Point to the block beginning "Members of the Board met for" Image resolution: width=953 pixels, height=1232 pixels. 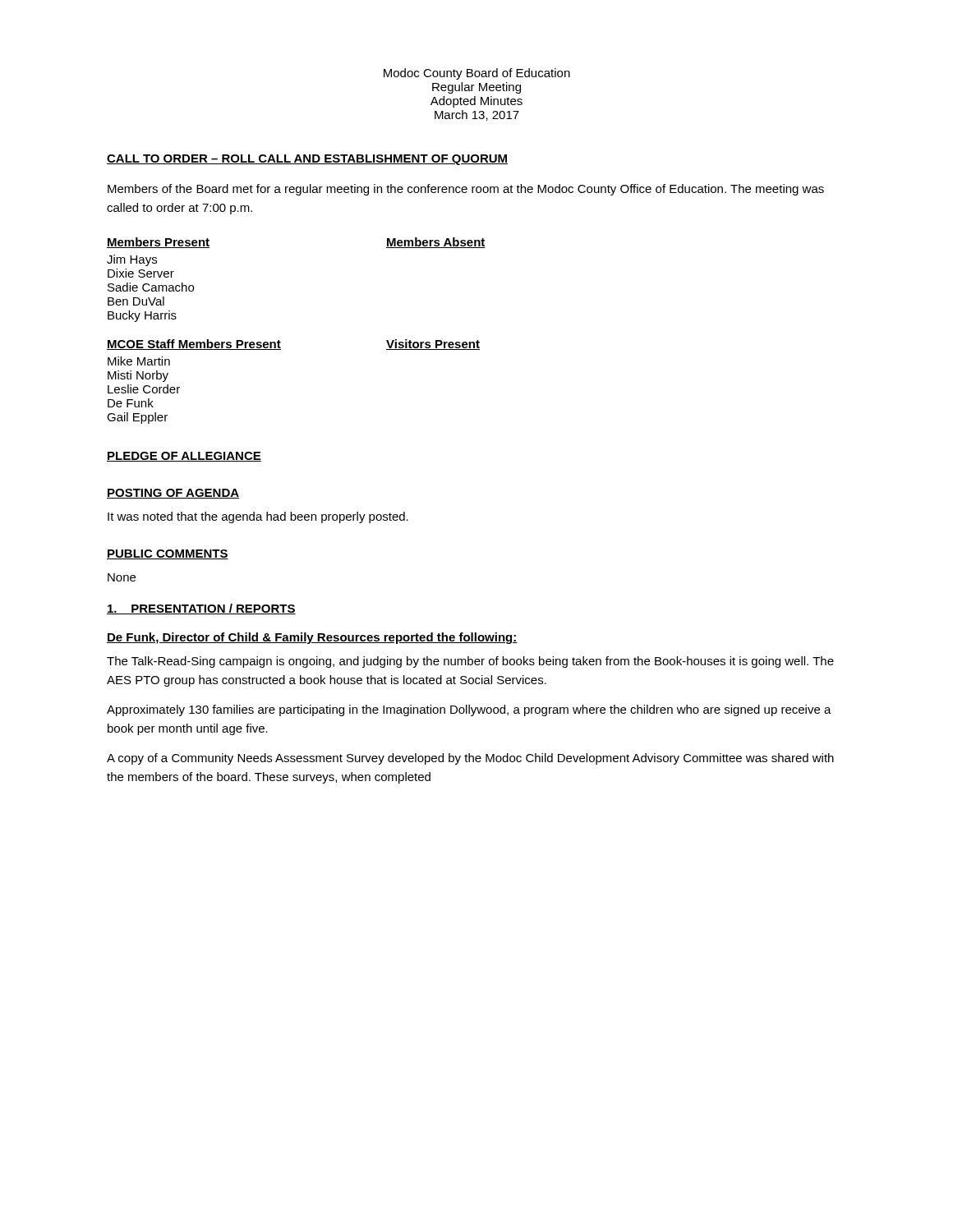(x=466, y=198)
